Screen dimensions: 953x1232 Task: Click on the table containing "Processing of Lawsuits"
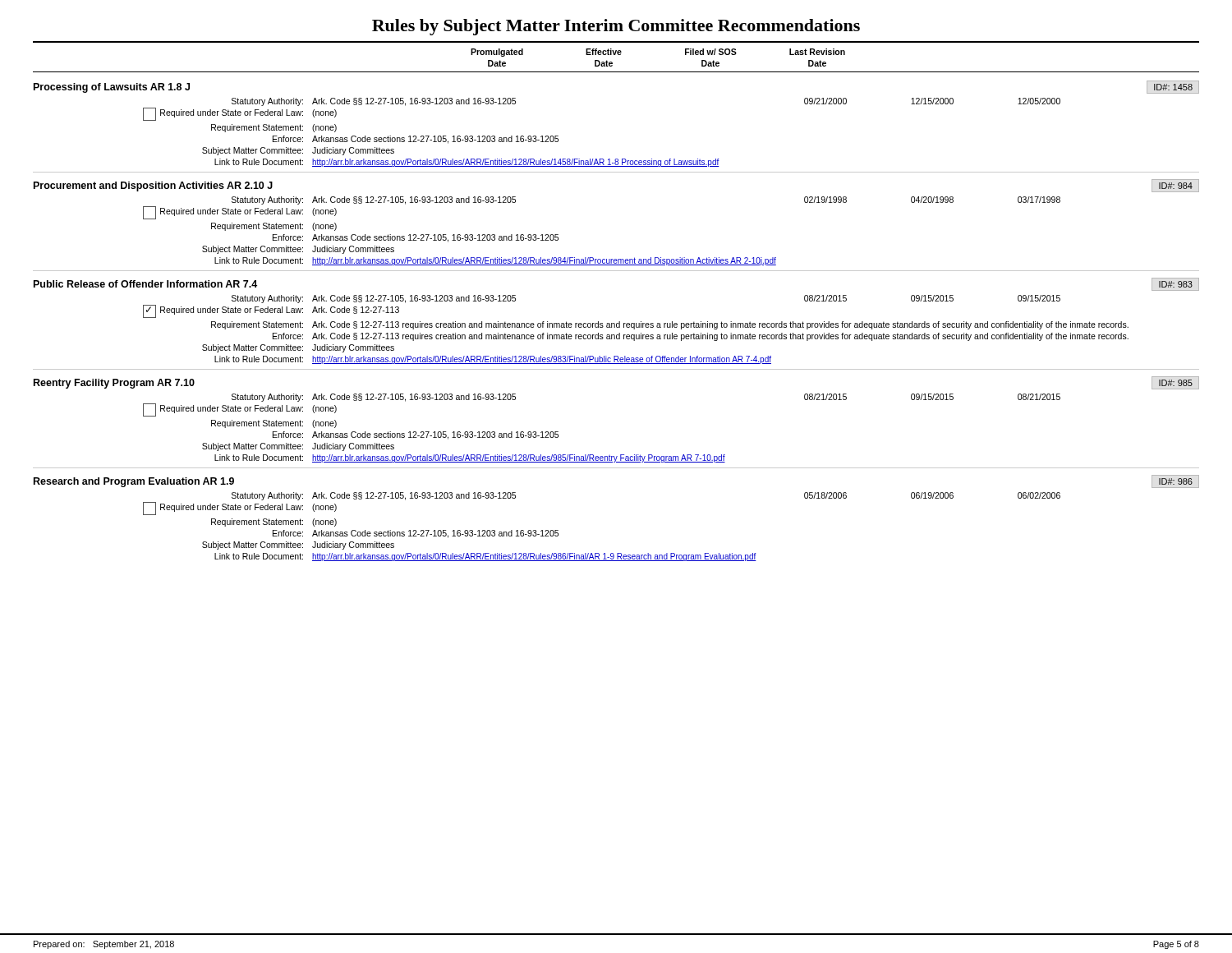tap(616, 320)
